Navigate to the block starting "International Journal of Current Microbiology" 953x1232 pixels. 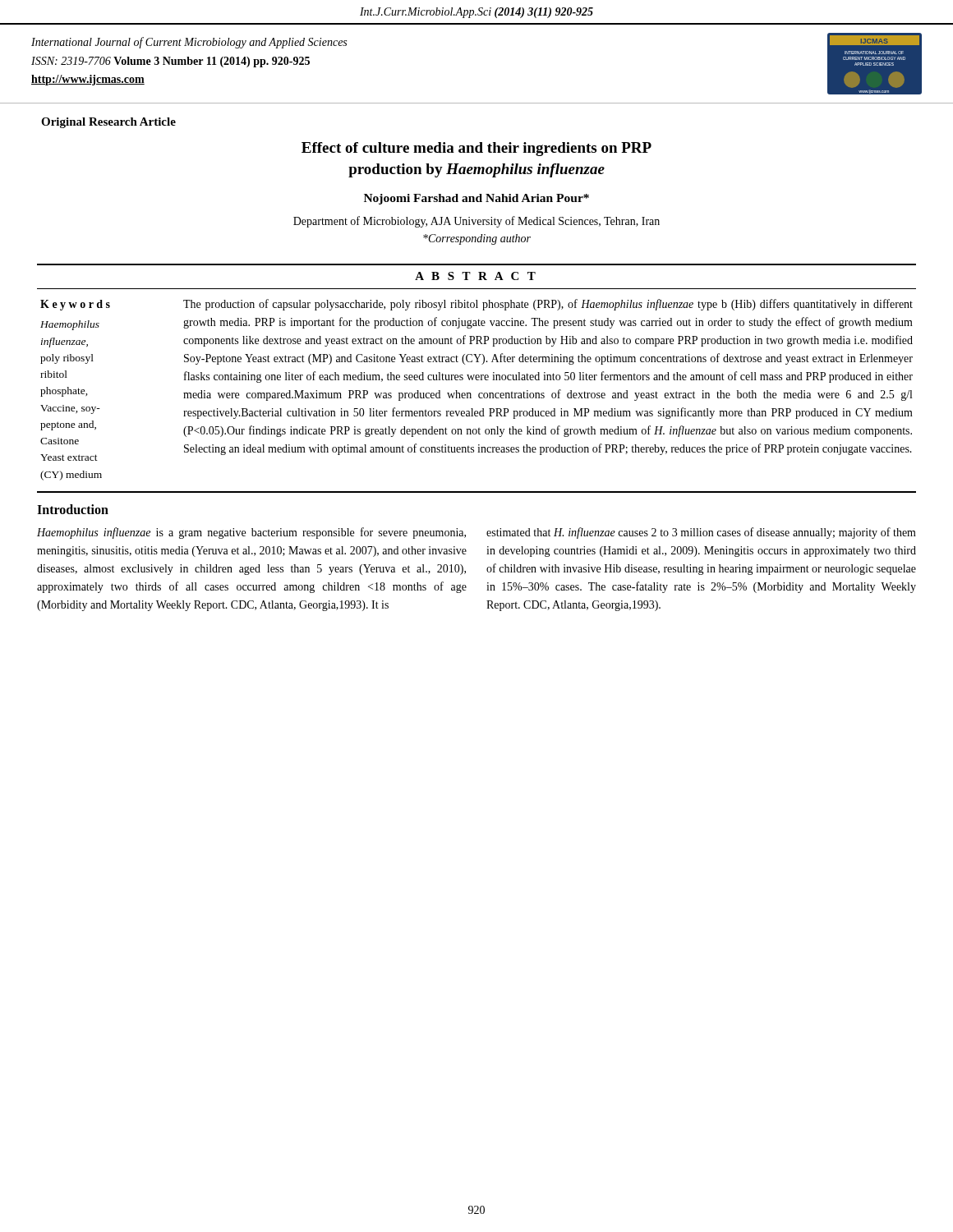[189, 43]
